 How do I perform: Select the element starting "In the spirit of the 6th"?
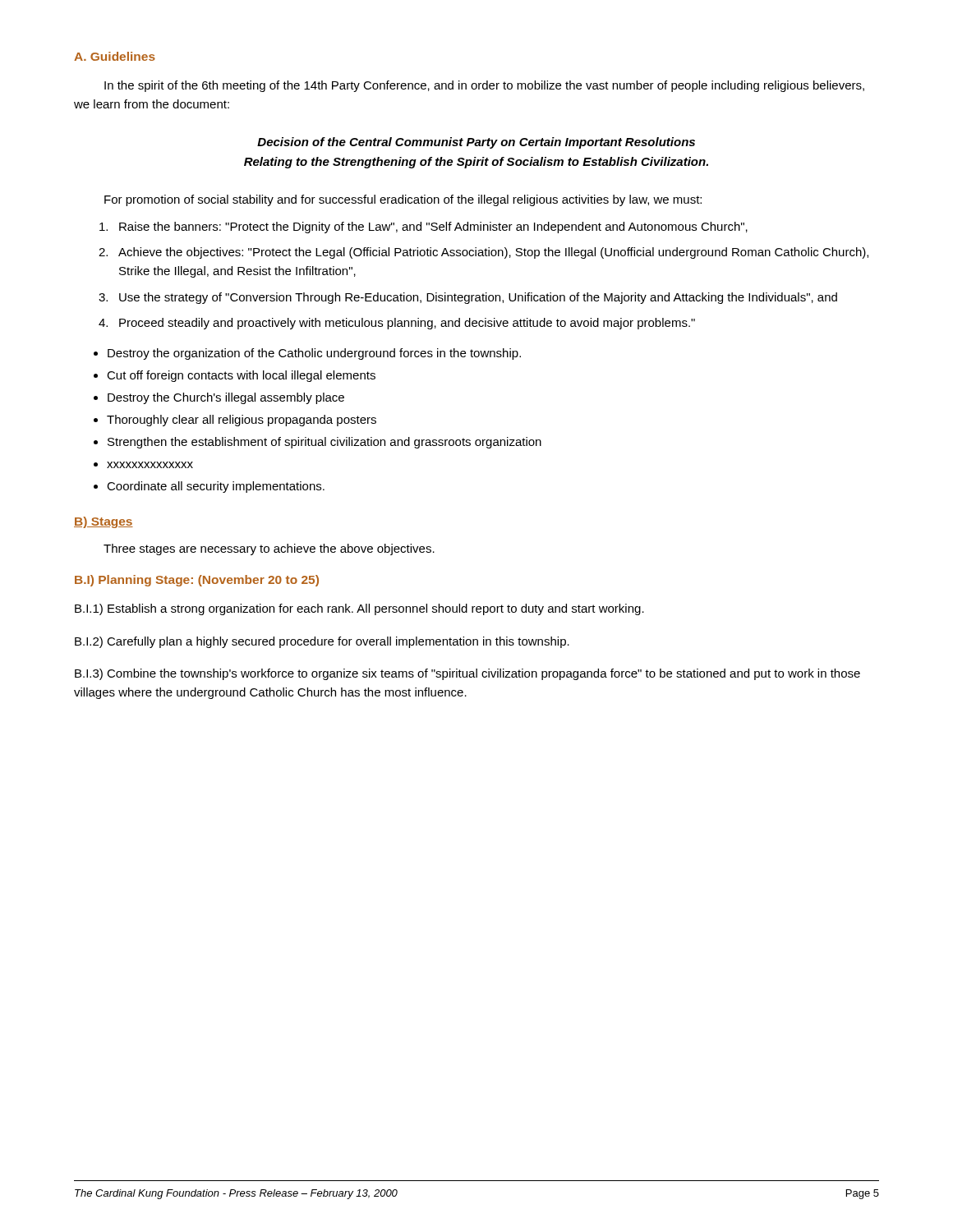470,95
